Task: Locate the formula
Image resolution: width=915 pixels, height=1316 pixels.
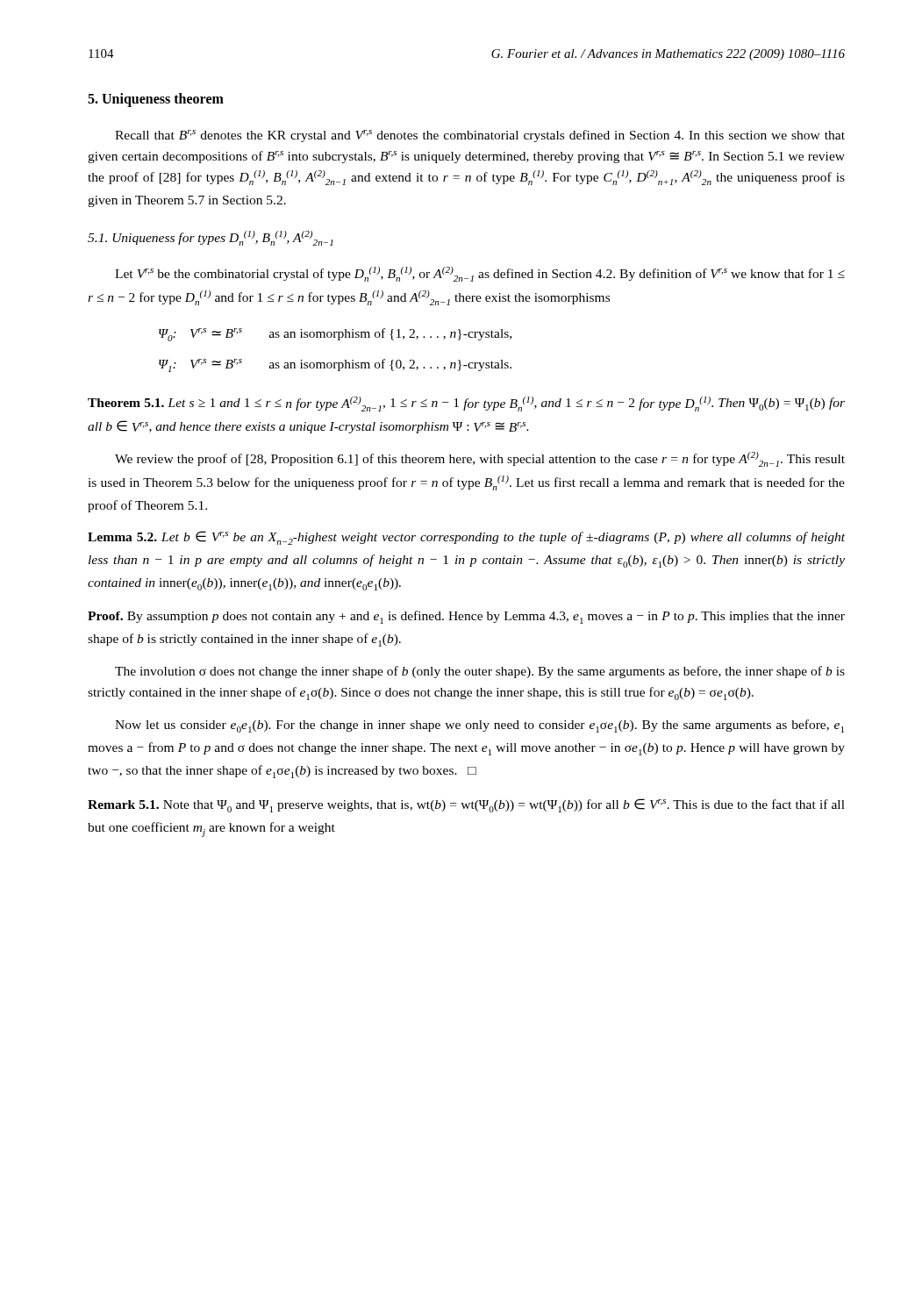Action: click(501, 349)
